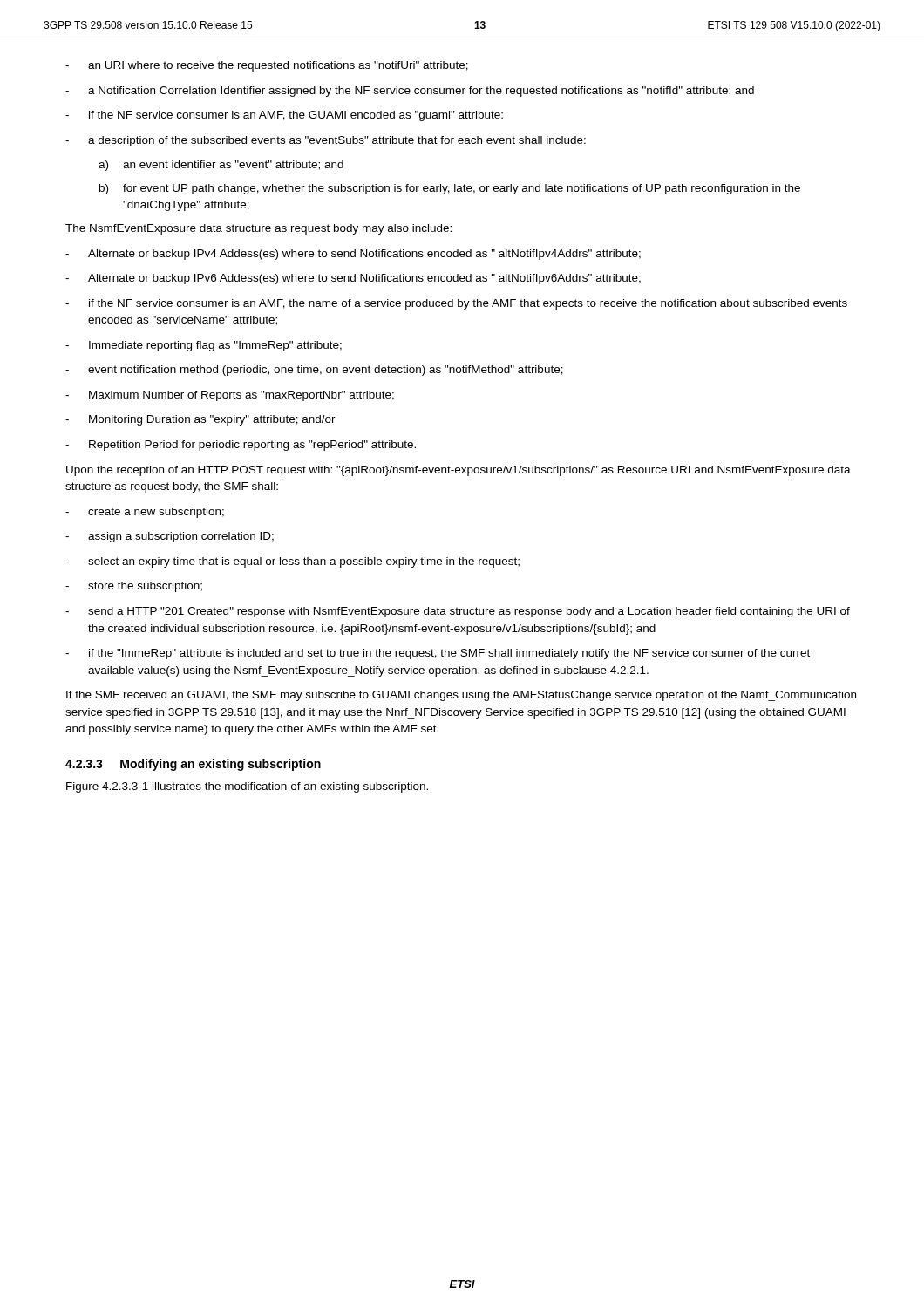The height and width of the screenshot is (1308, 924).
Task: Select the list item containing "- Alternate or backup IPv6 Addess(es) where to"
Action: tap(462, 278)
